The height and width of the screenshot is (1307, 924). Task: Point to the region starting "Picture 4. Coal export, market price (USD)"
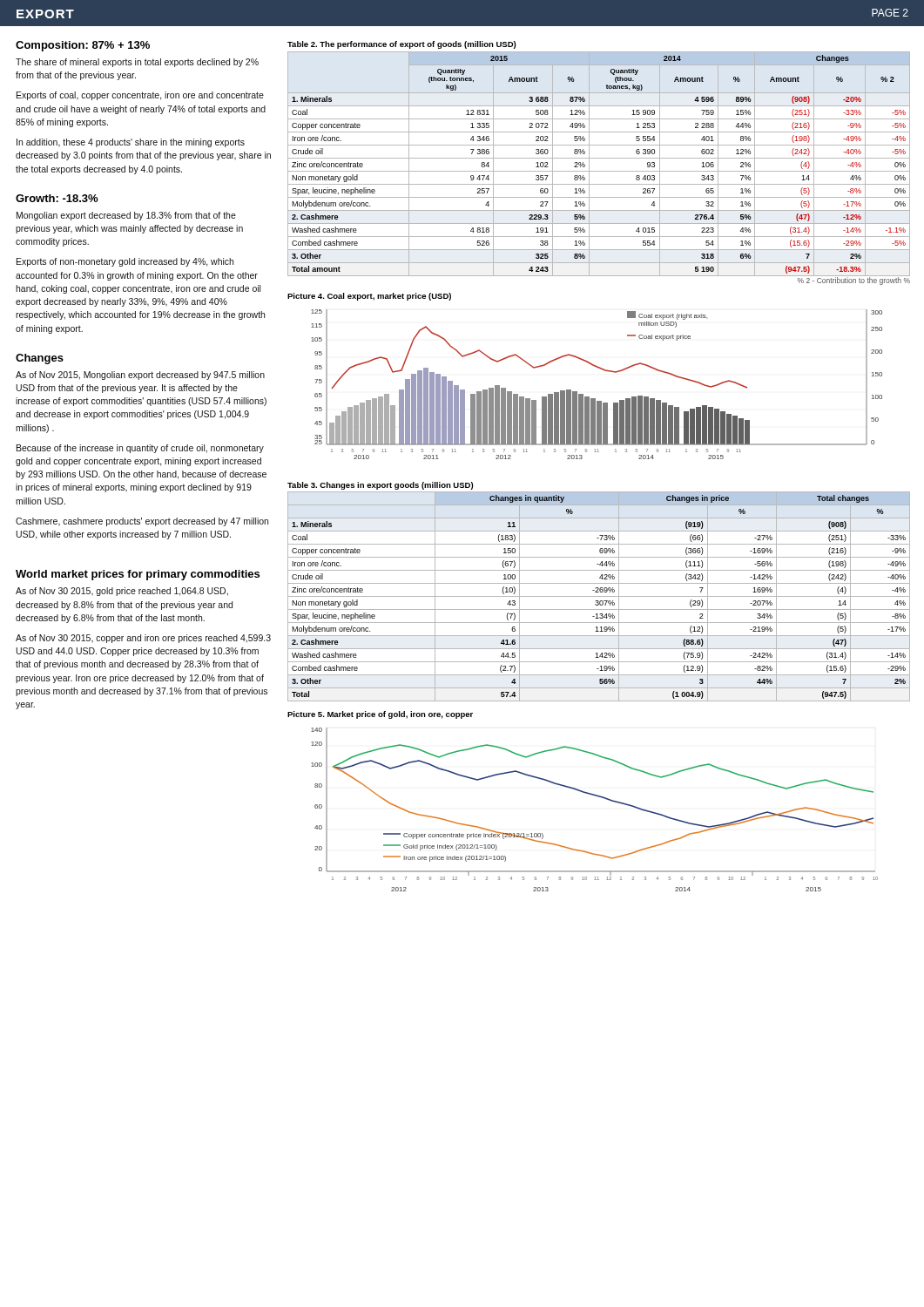pos(369,296)
